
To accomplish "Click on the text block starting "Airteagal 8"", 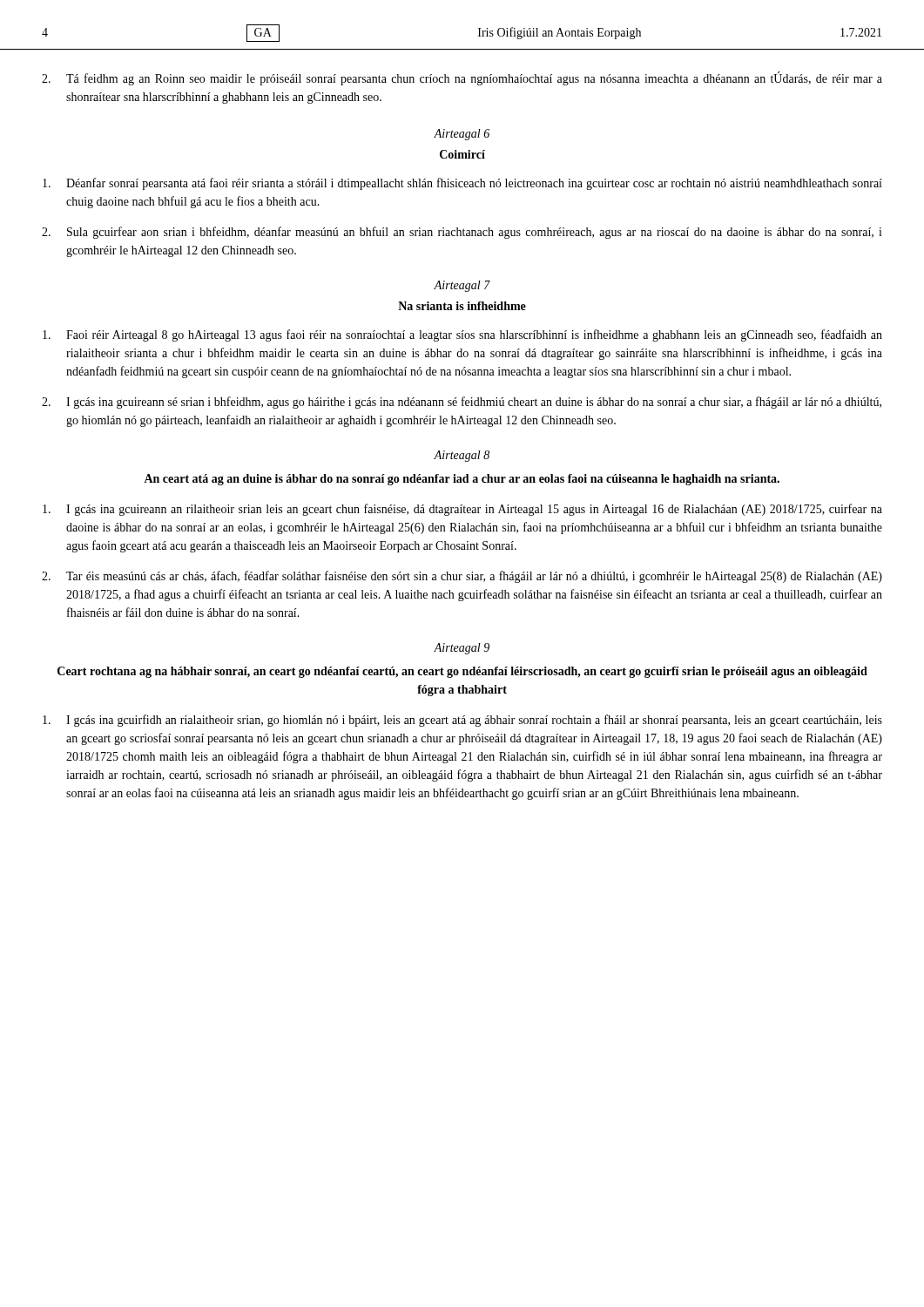I will [462, 455].
